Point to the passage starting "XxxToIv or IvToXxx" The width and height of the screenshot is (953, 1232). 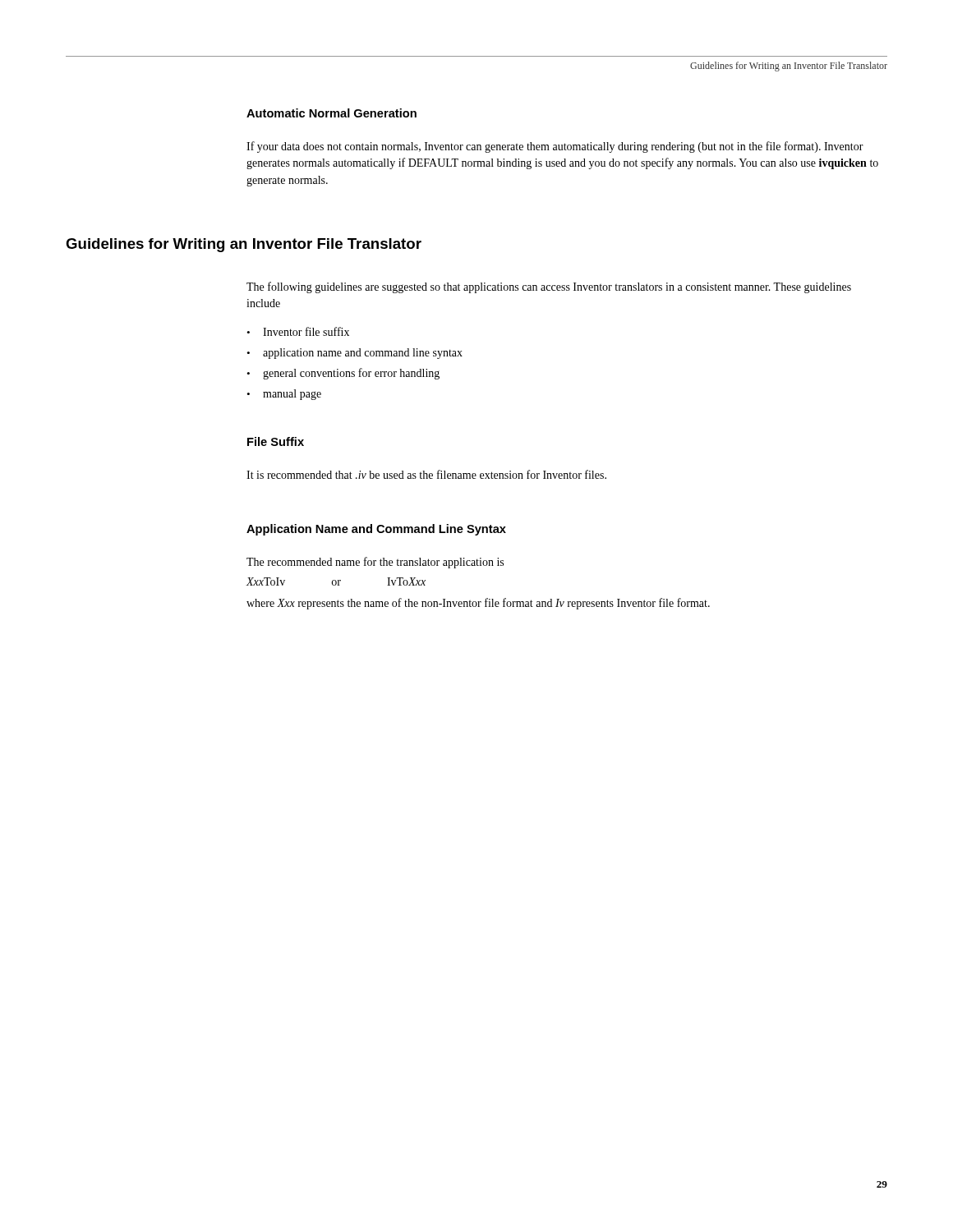click(x=336, y=582)
